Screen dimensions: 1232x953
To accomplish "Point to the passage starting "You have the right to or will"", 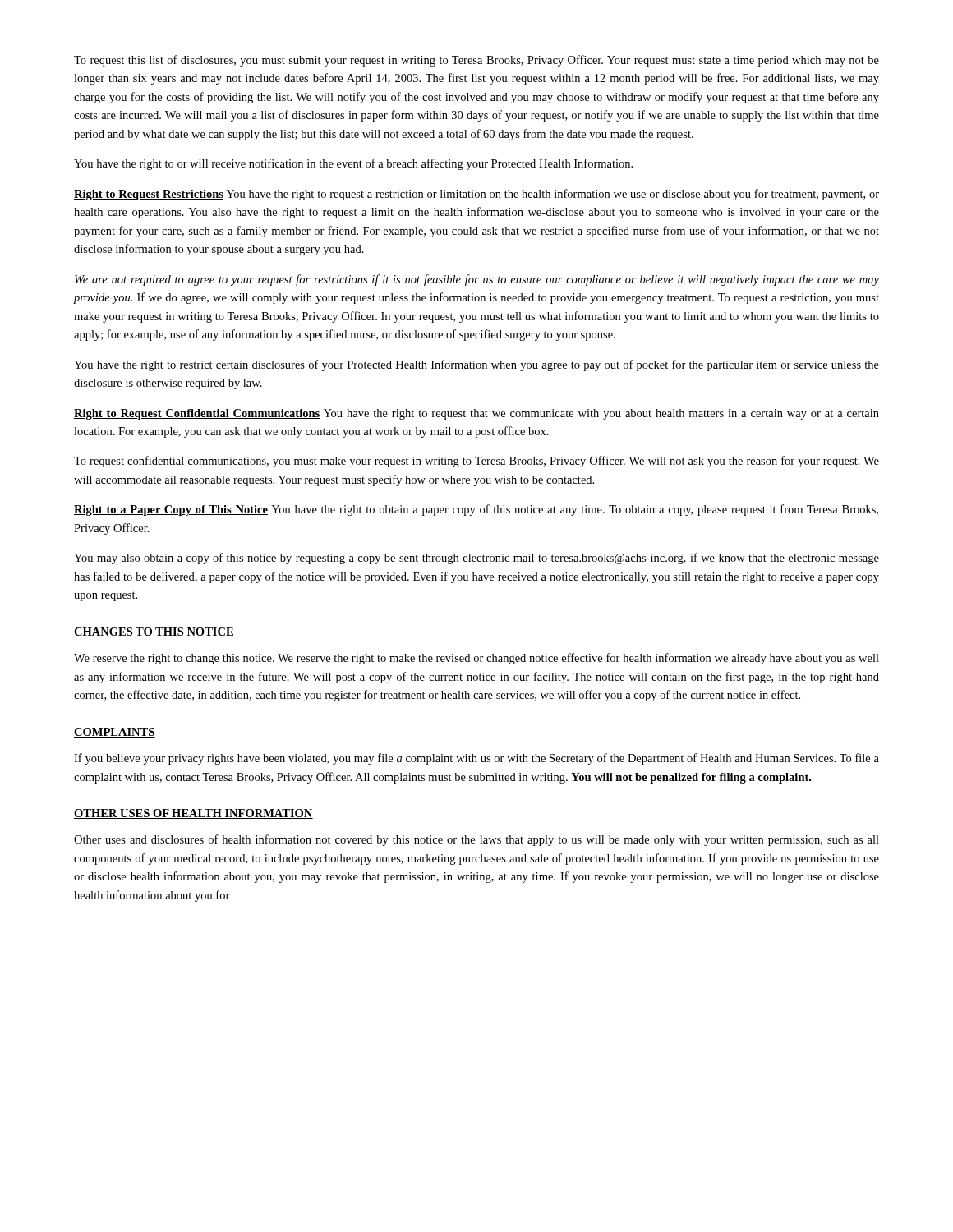I will pos(354,164).
